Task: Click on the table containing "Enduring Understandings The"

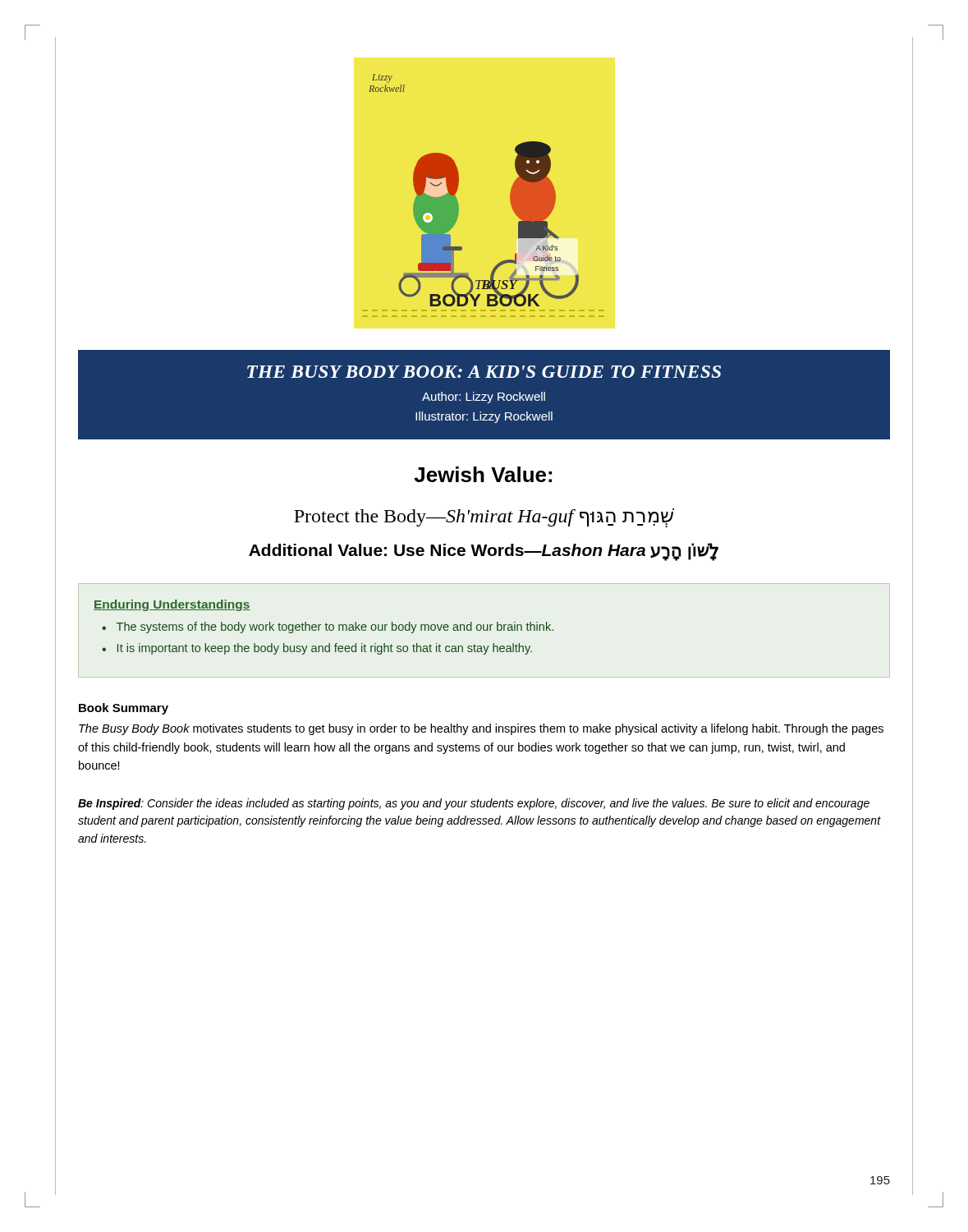Action: (484, 630)
